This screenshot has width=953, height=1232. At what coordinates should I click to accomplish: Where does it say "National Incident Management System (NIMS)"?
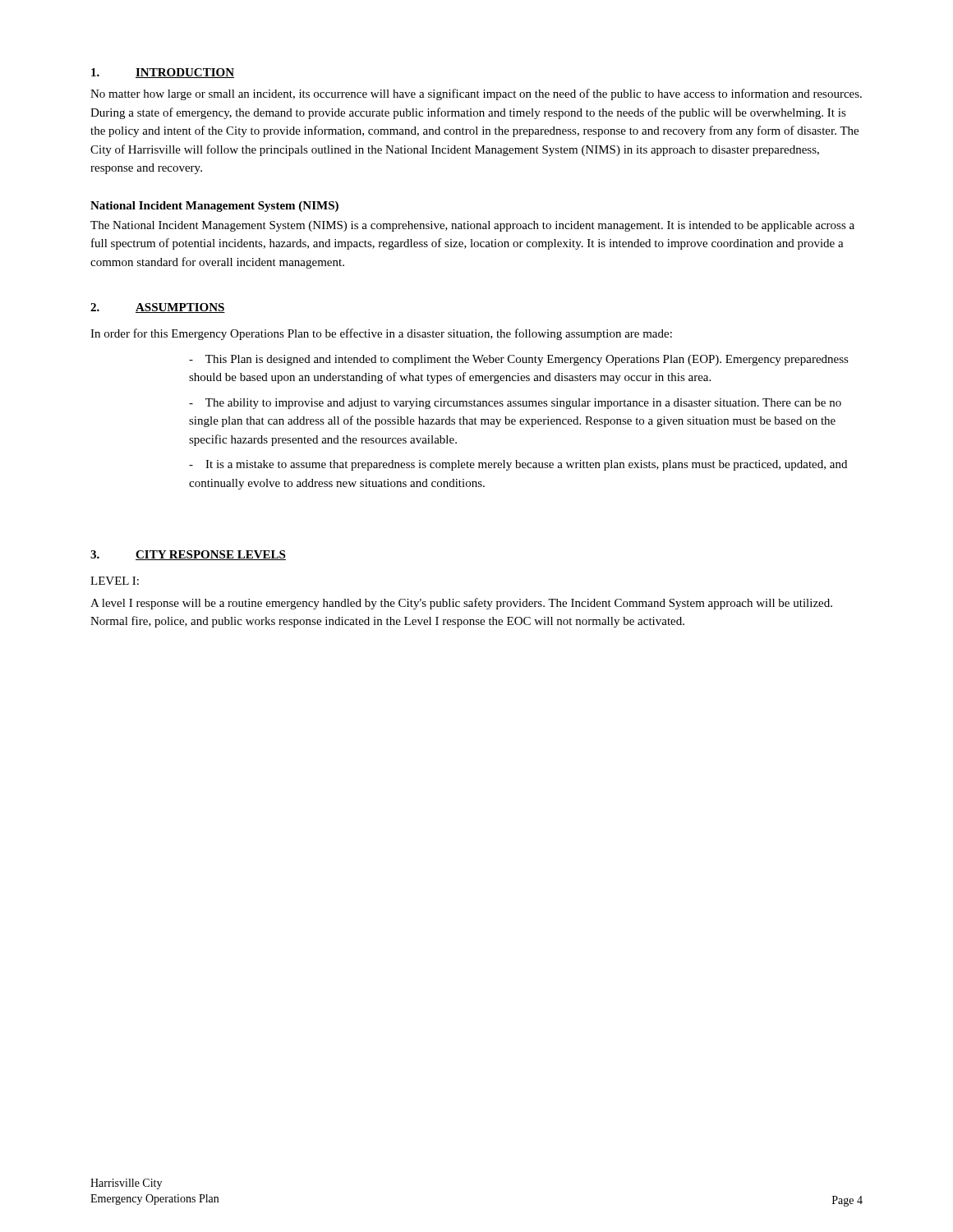click(x=215, y=205)
